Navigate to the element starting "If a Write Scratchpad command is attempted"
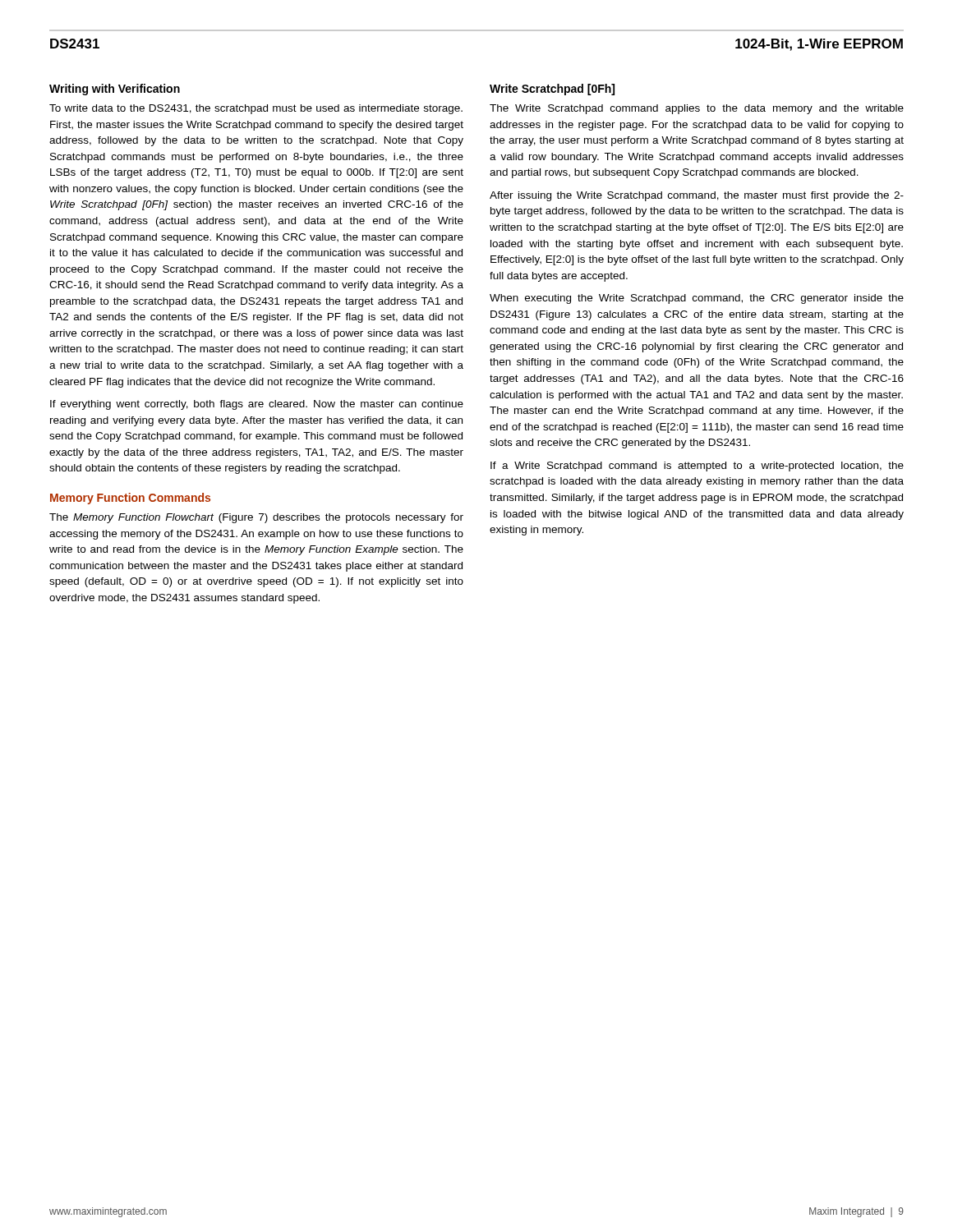The image size is (953, 1232). tap(697, 497)
